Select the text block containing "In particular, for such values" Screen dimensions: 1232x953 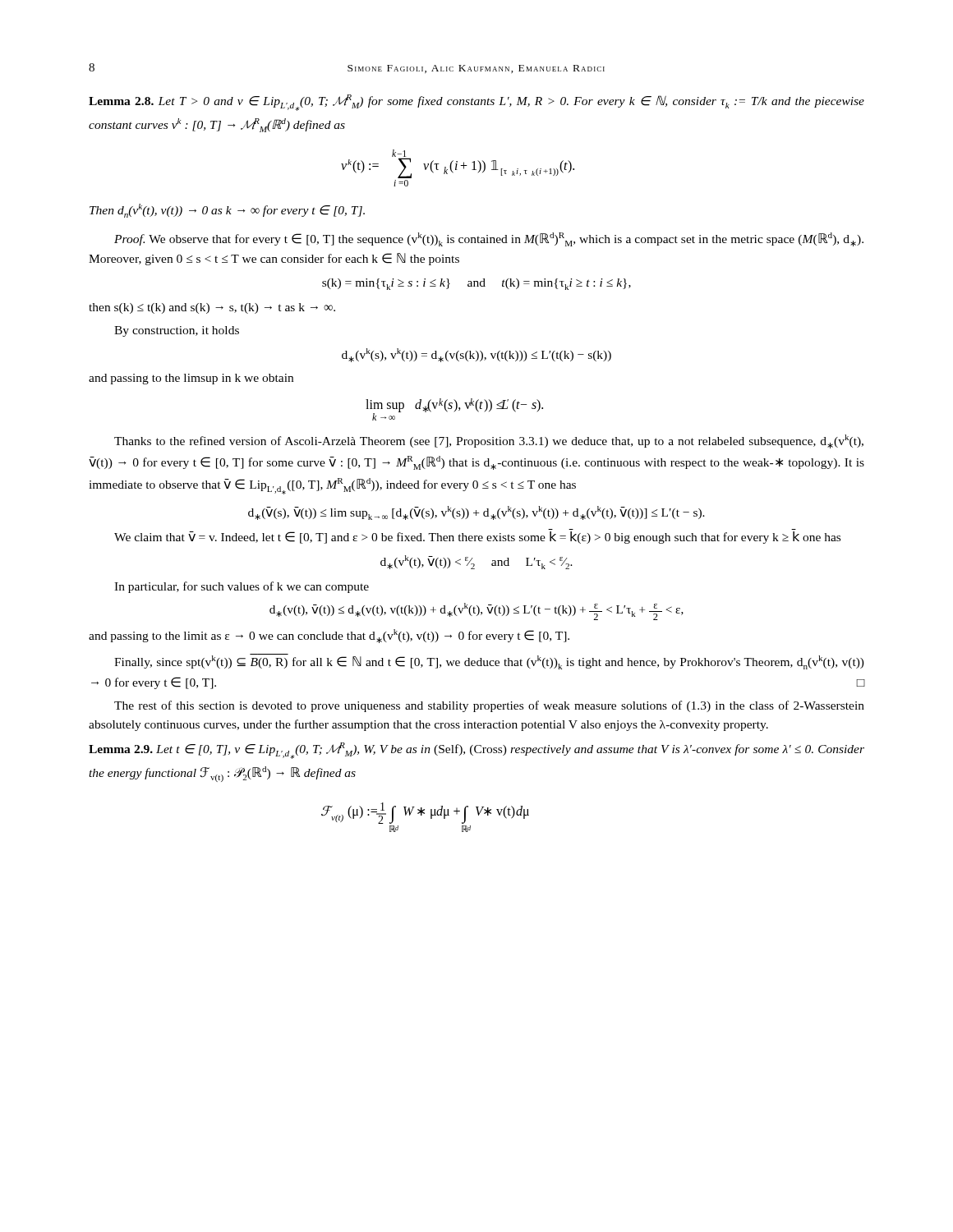pos(476,612)
